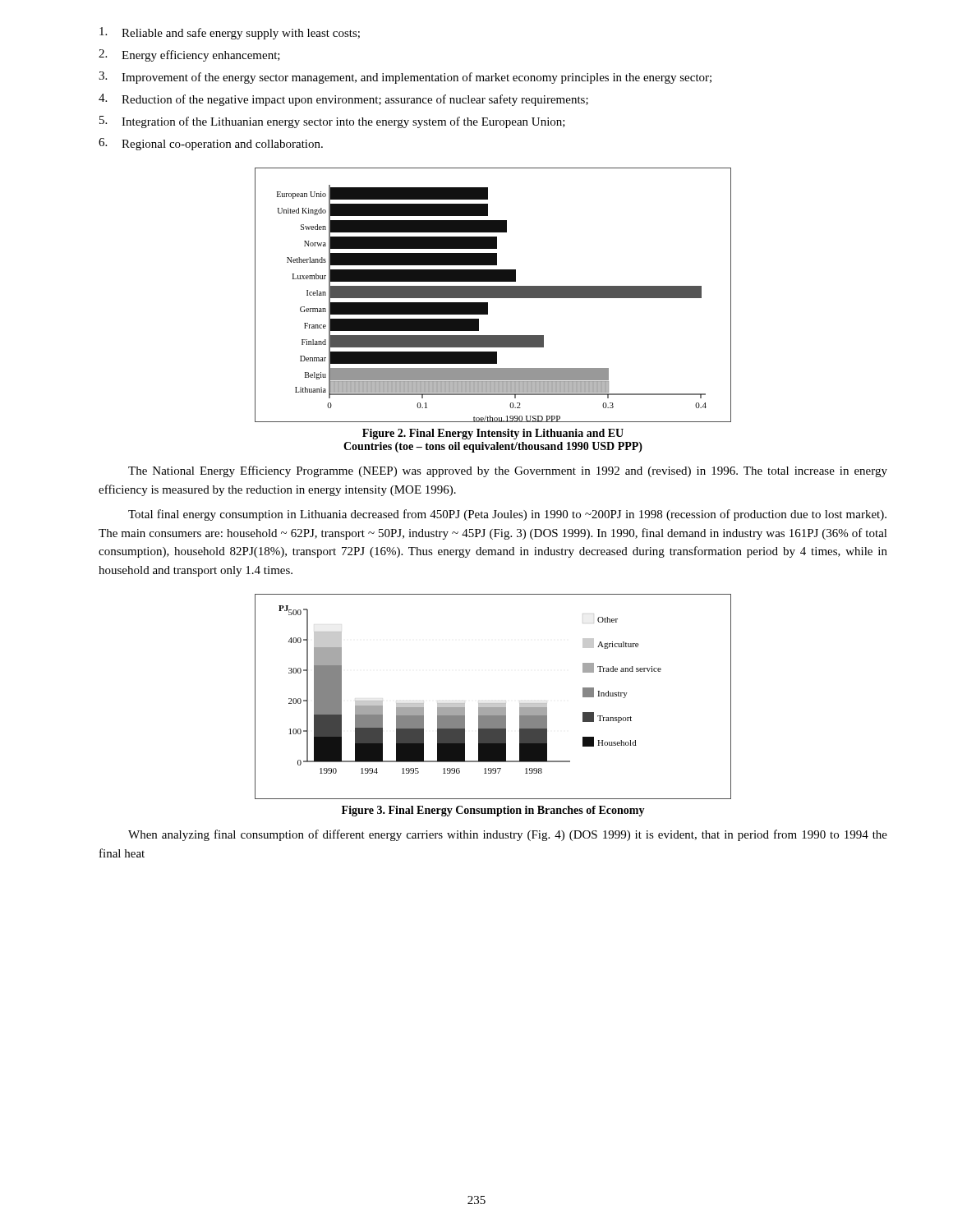The image size is (953, 1232).
Task: Point to the block beginning "5. Integration of"
Action: tap(493, 122)
